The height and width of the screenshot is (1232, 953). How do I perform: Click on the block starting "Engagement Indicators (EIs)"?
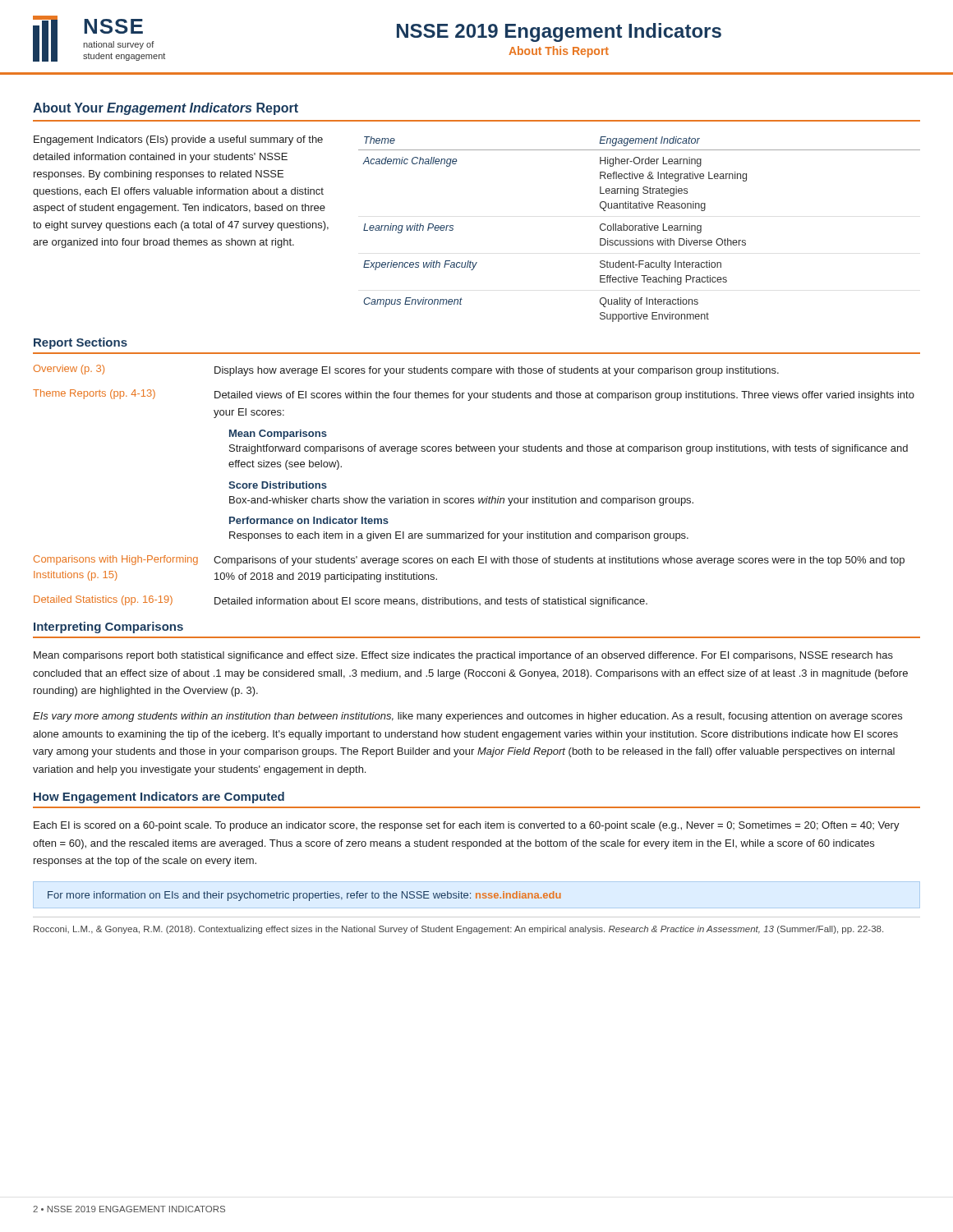(181, 191)
